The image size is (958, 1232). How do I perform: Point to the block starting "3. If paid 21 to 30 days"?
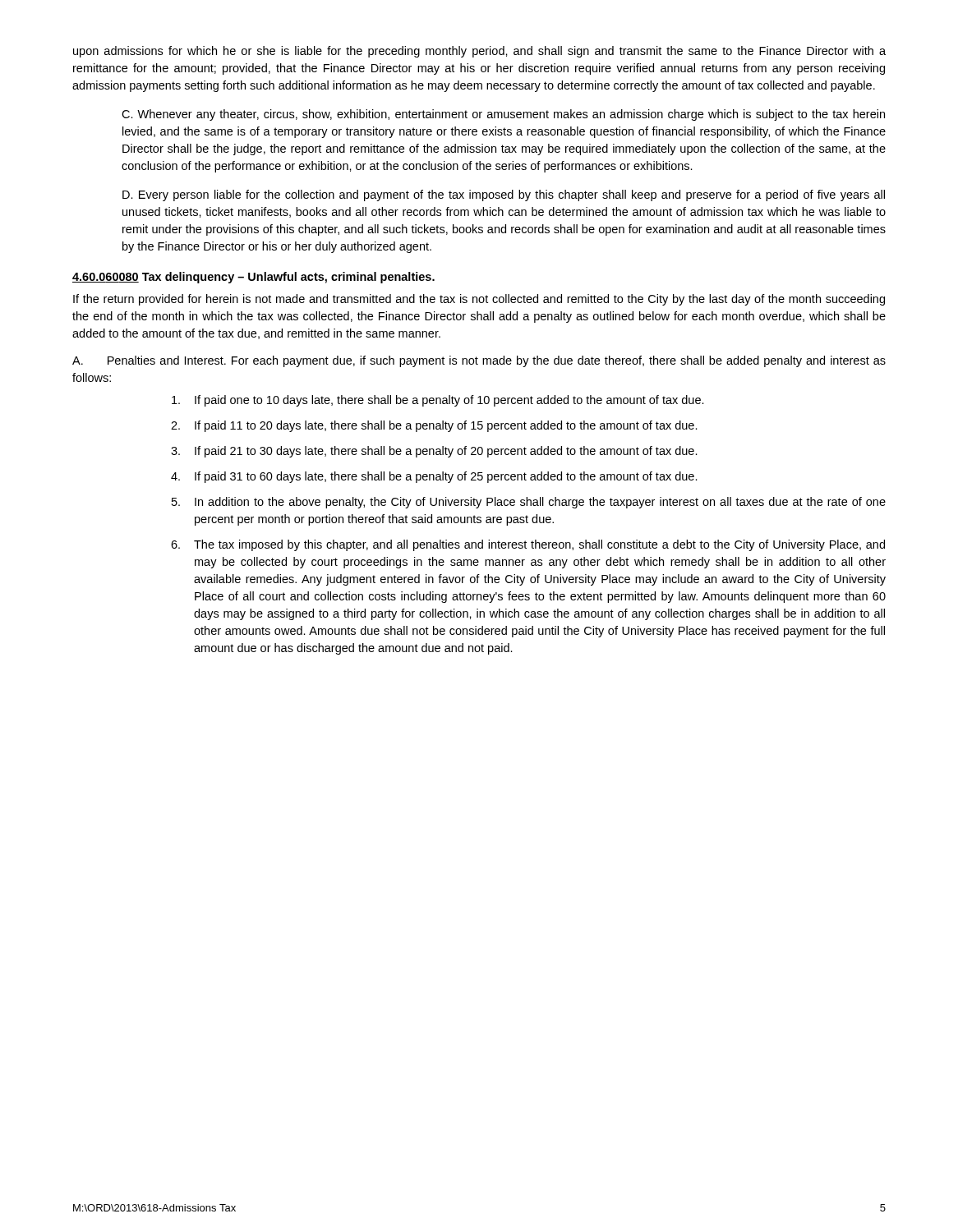pyautogui.click(x=528, y=452)
